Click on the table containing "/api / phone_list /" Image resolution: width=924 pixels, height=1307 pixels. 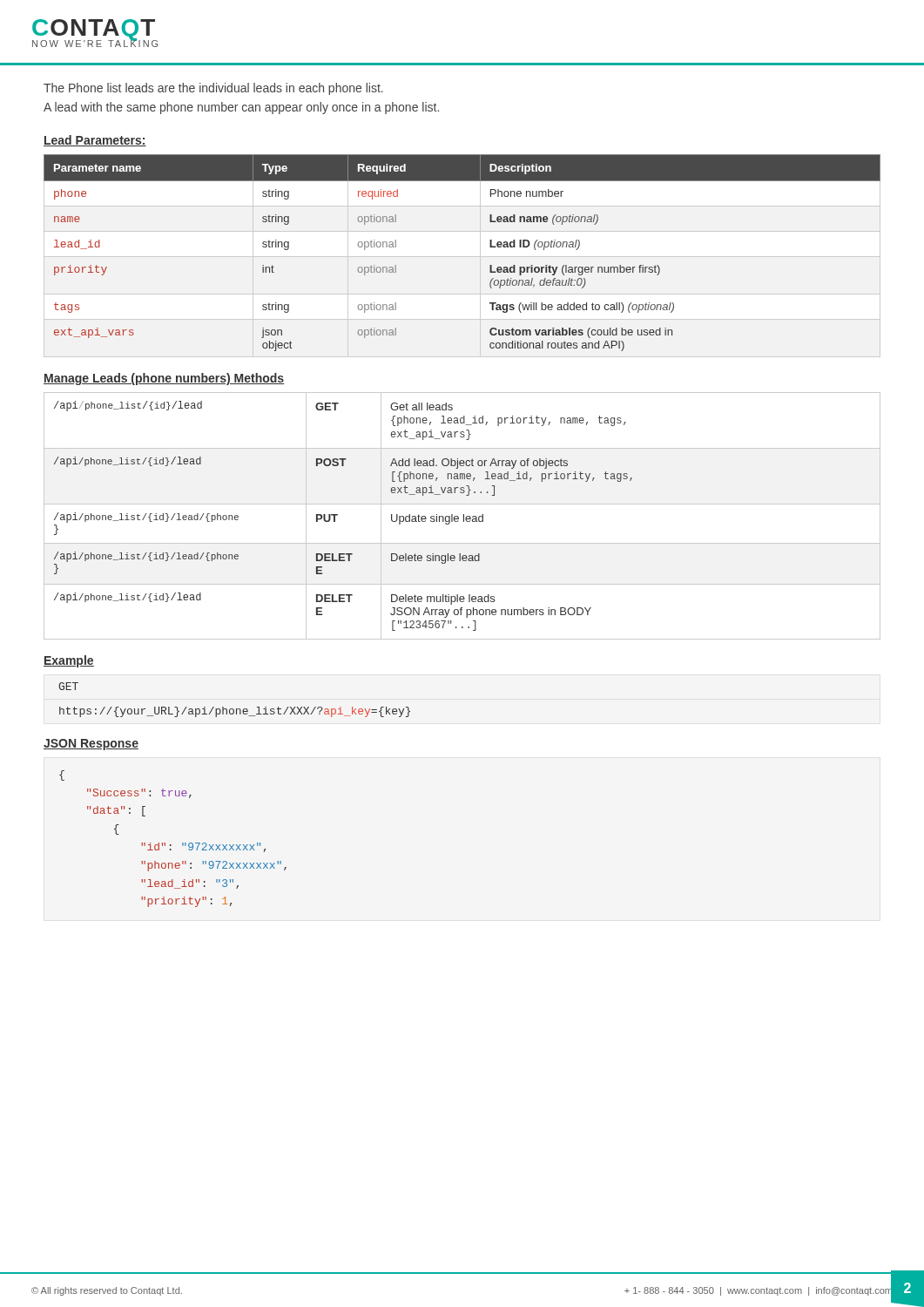point(462,516)
